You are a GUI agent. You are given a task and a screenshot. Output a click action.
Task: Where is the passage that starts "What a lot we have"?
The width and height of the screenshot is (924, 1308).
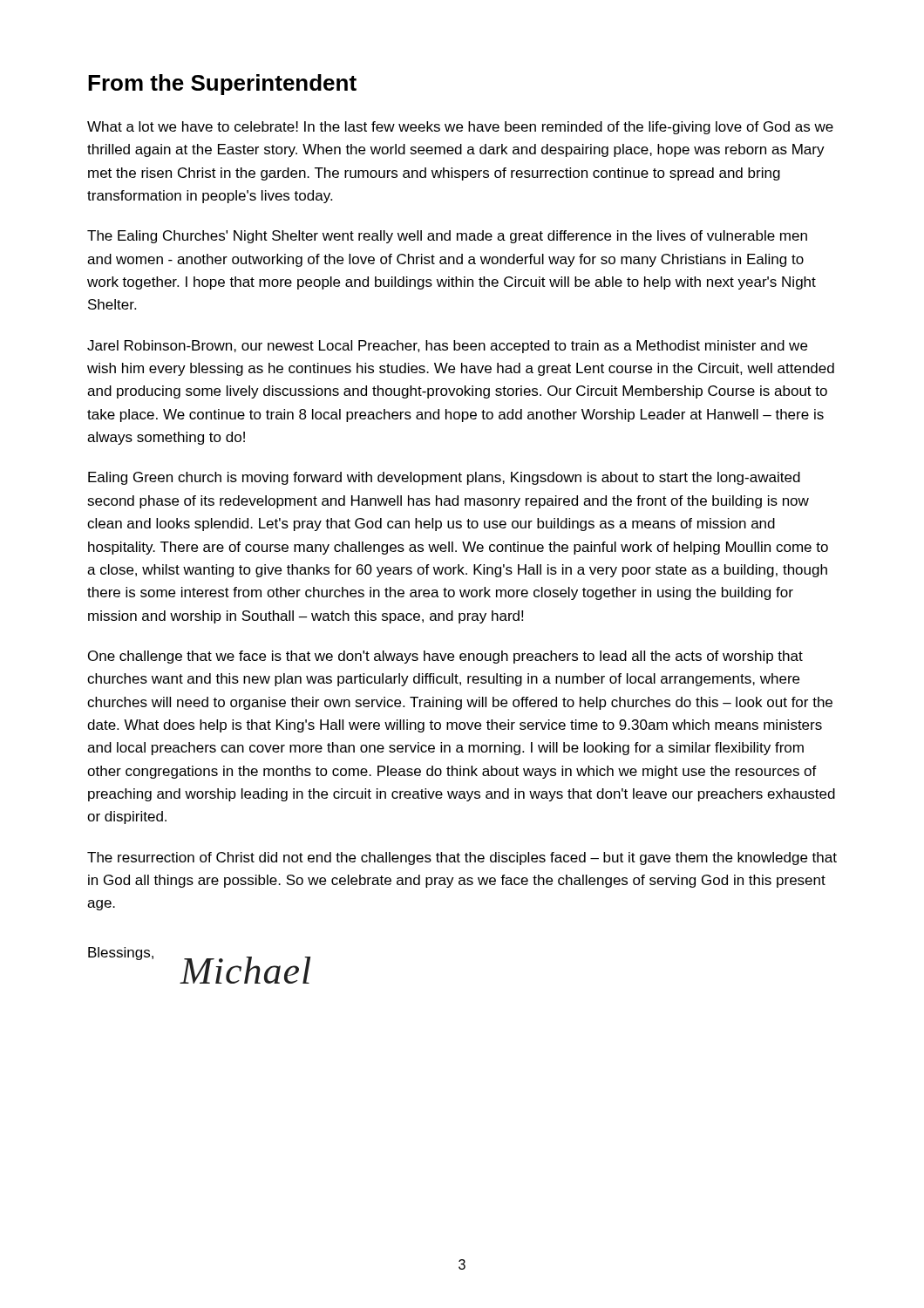click(460, 161)
